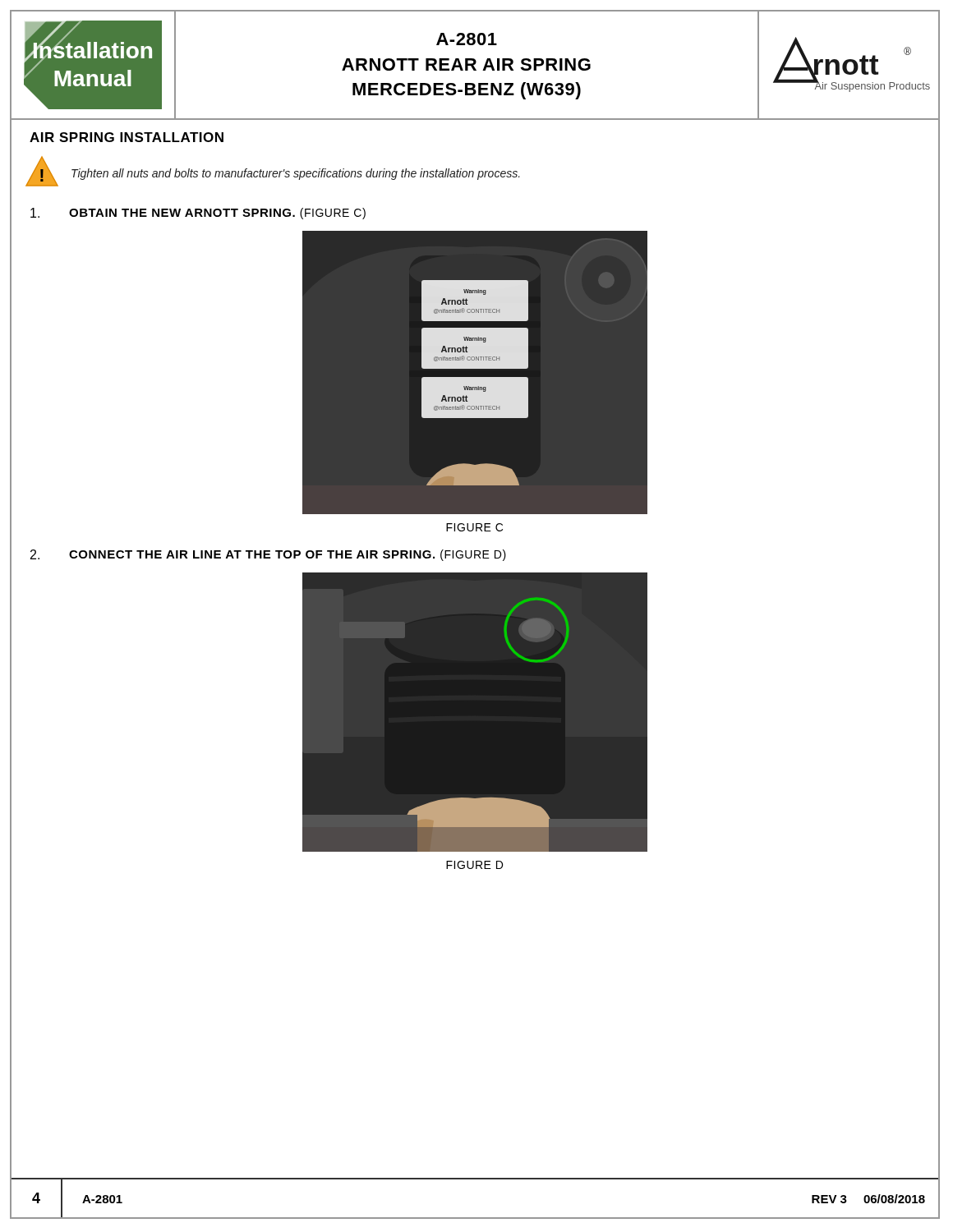This screenshot has width=953, height=1232.
Task: Select the caption that reads "FIGURE C"
Action: coord(475,527)
